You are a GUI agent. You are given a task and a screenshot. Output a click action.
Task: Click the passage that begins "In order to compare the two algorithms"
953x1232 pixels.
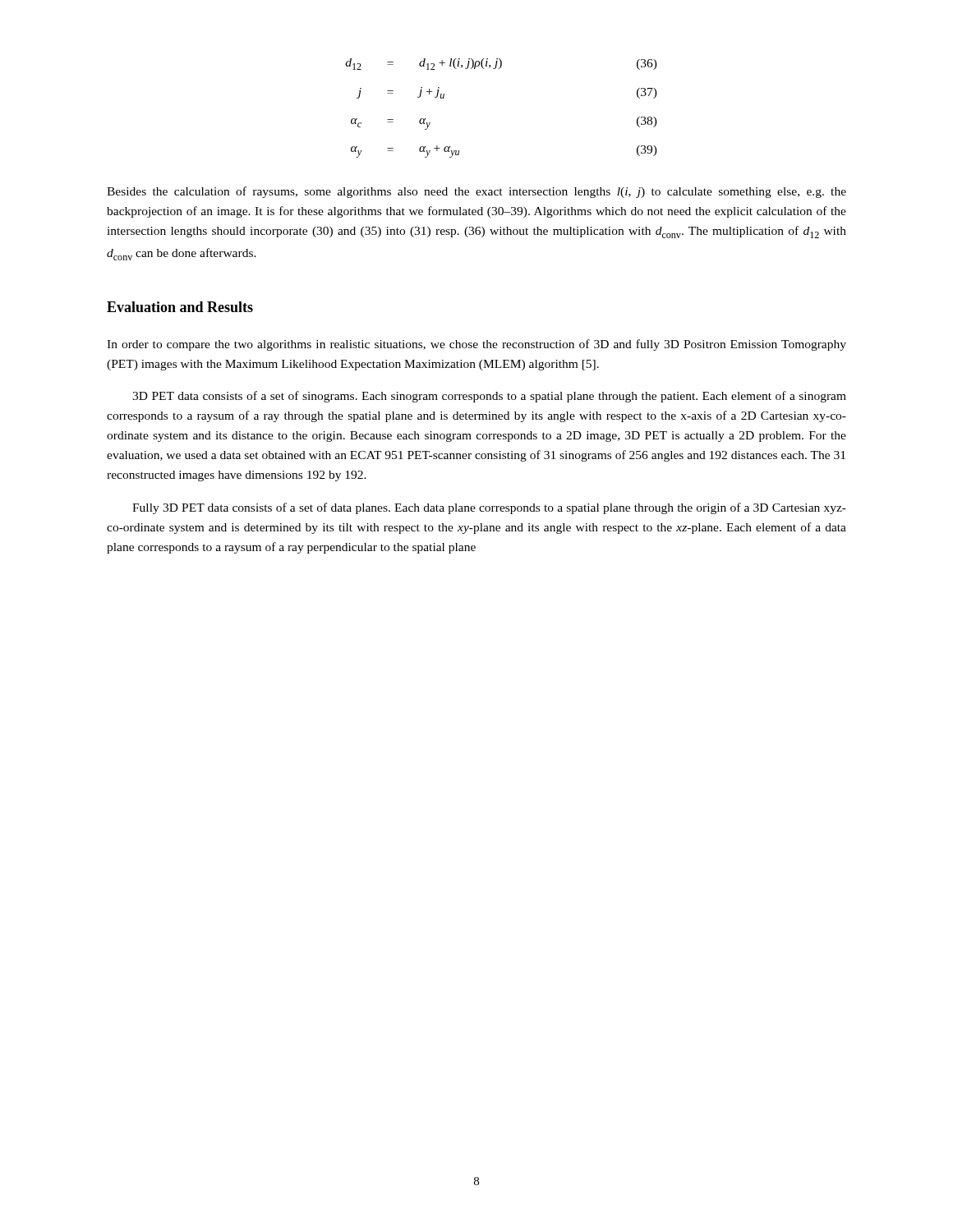(x=476, y=354)
